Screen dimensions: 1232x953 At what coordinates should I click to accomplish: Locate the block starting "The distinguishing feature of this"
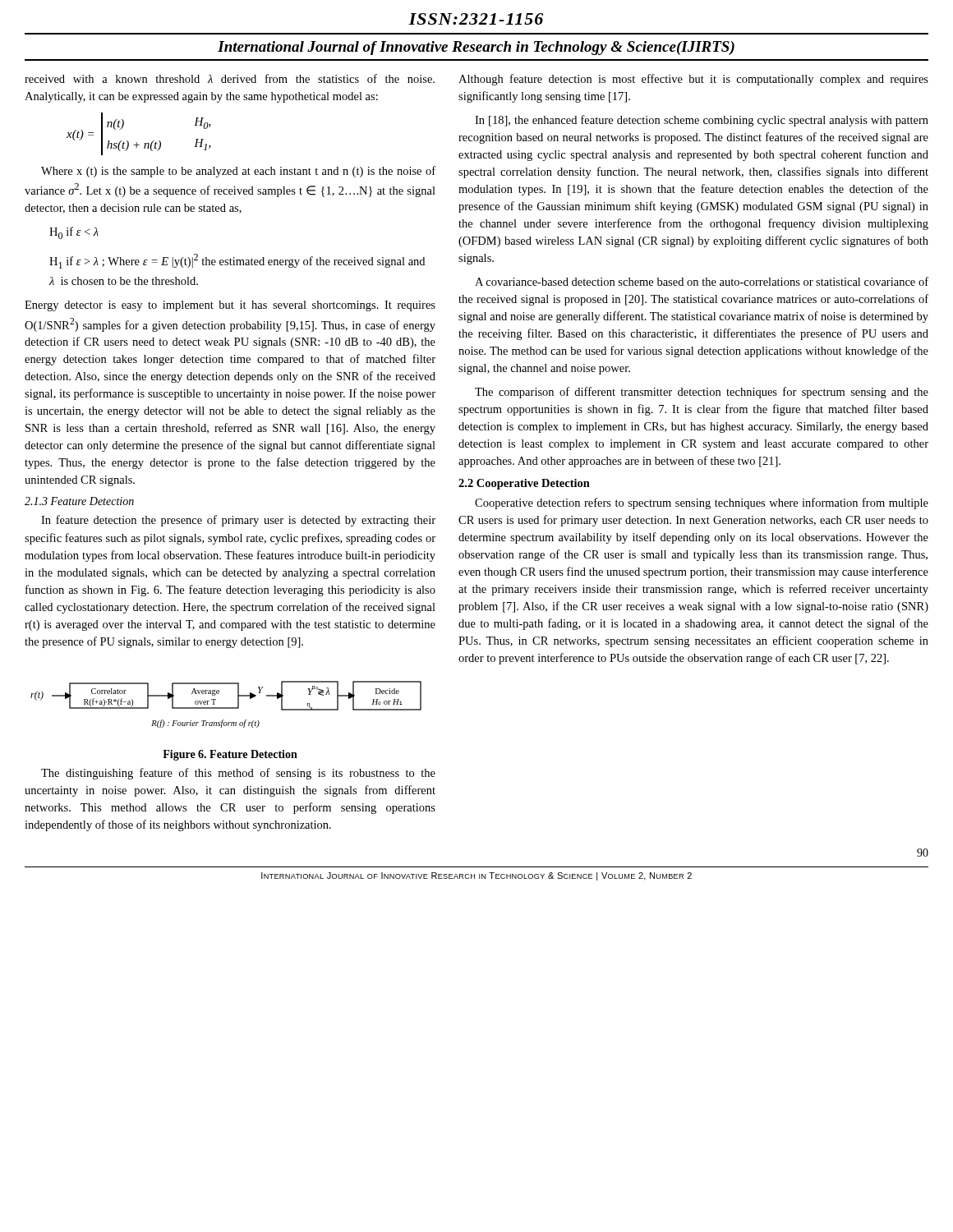tap(230, 799)
